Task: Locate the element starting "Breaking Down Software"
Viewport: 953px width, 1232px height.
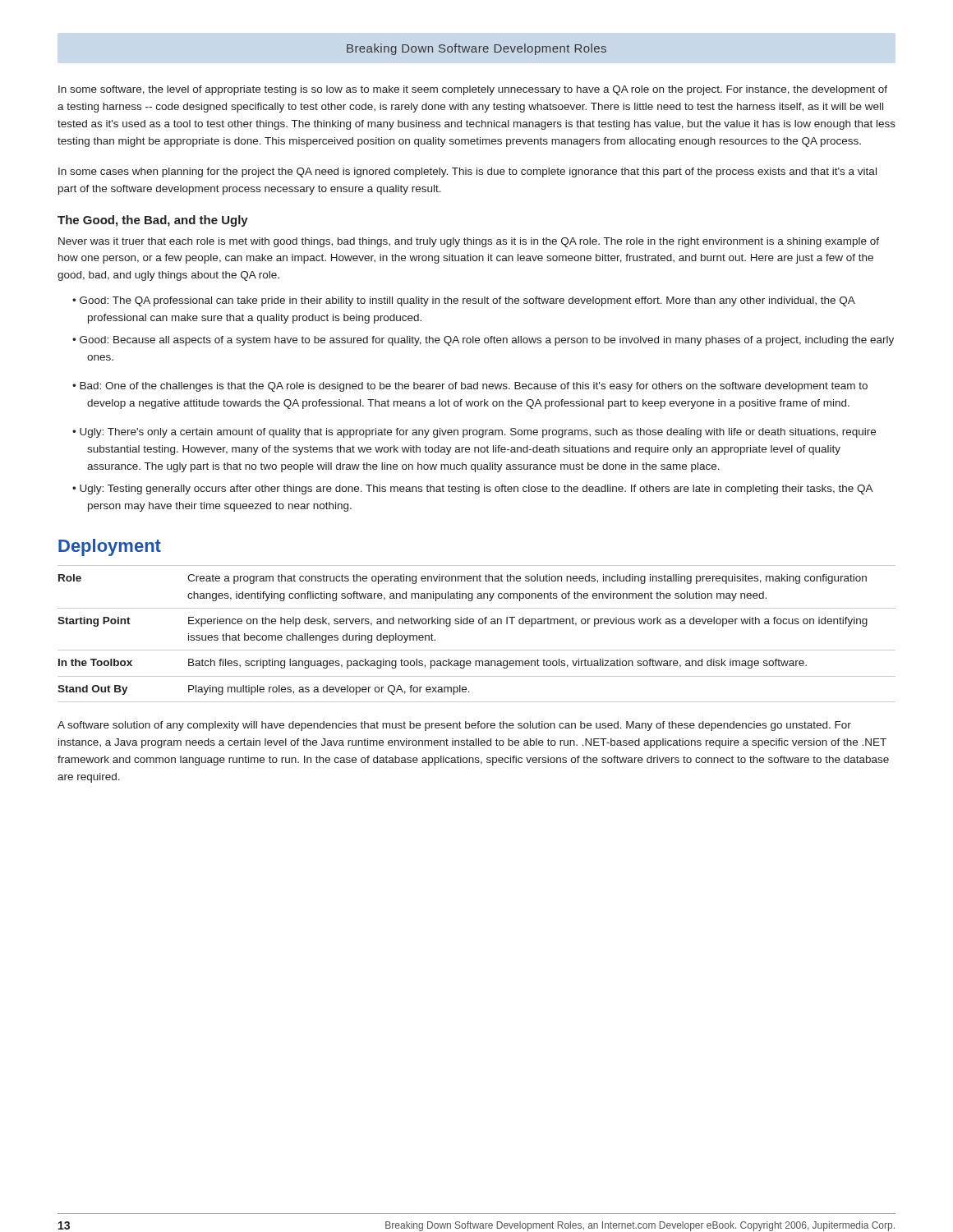Action: point(476,48)
